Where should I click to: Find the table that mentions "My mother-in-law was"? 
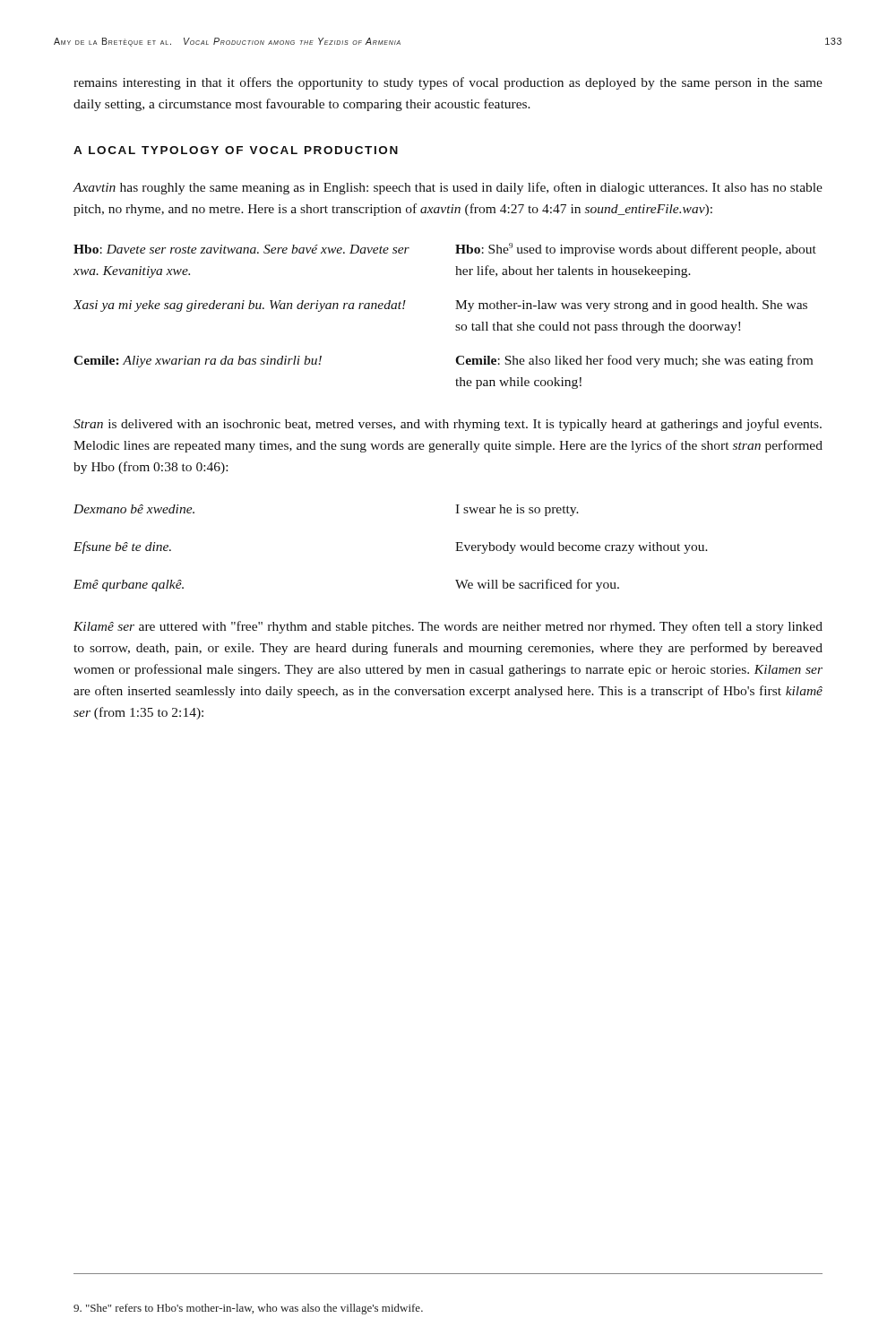pyautogui.click(x=448, y=315)
